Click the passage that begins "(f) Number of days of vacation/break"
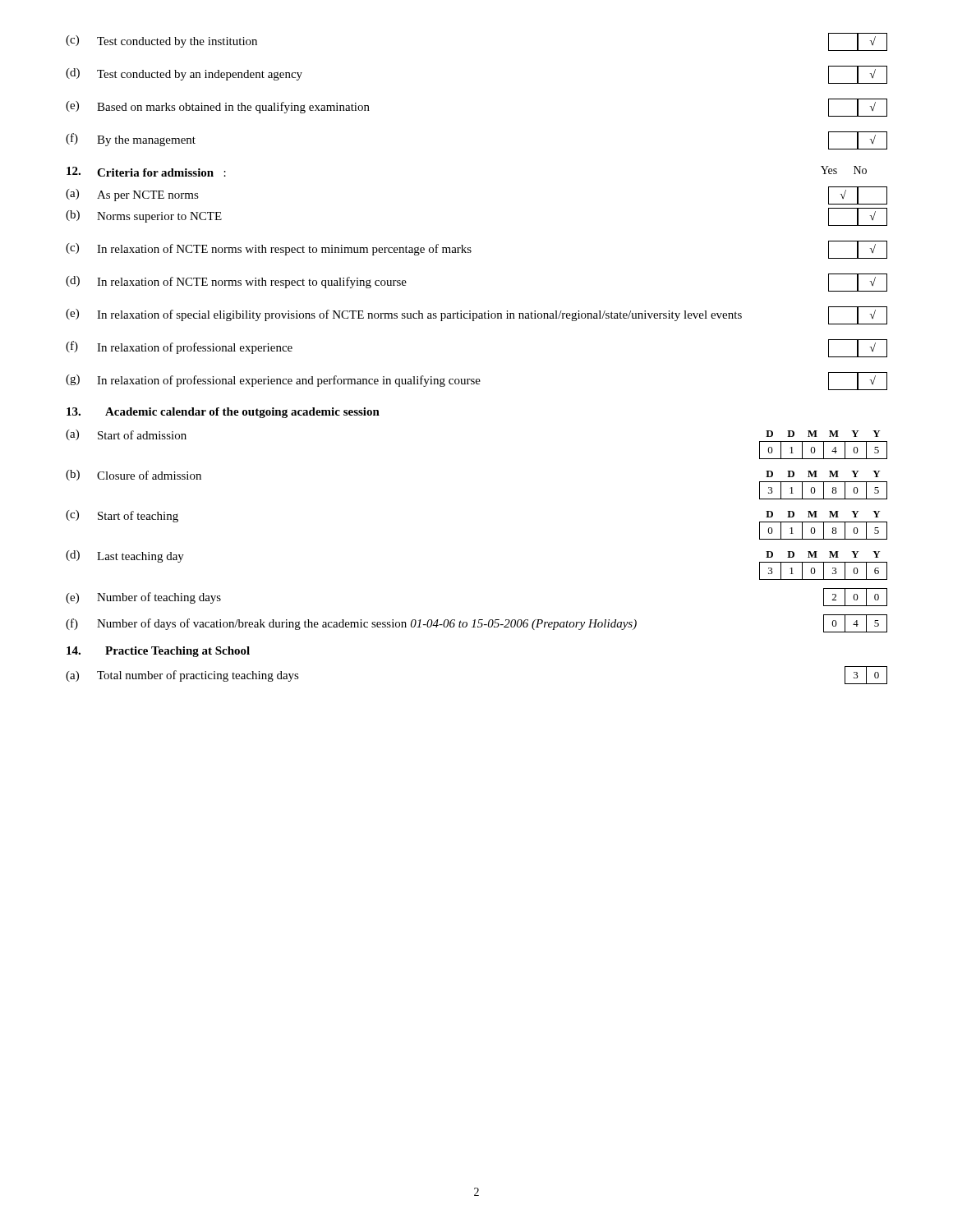 476,623
